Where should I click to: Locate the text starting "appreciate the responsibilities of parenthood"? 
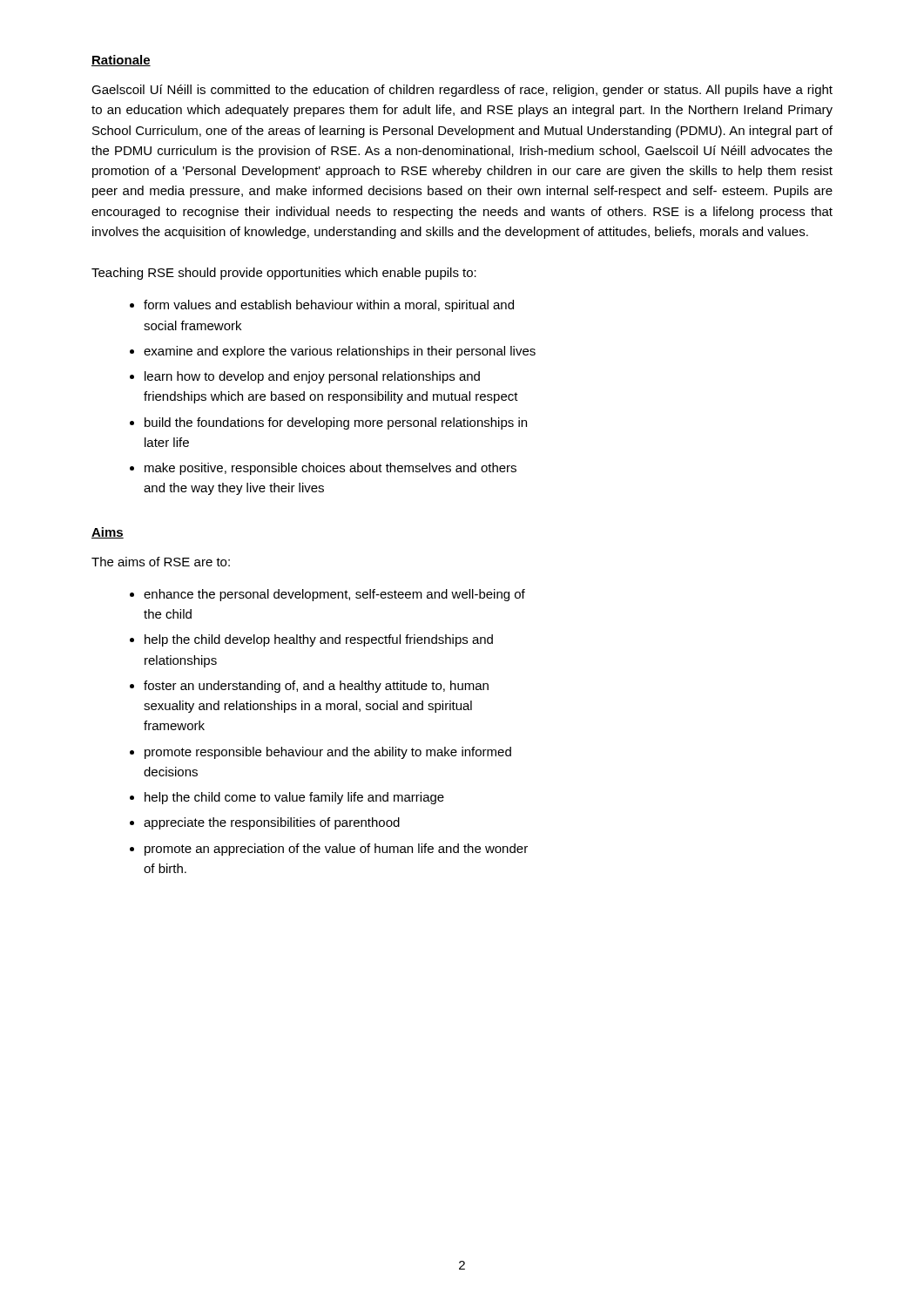pos(272,822)
